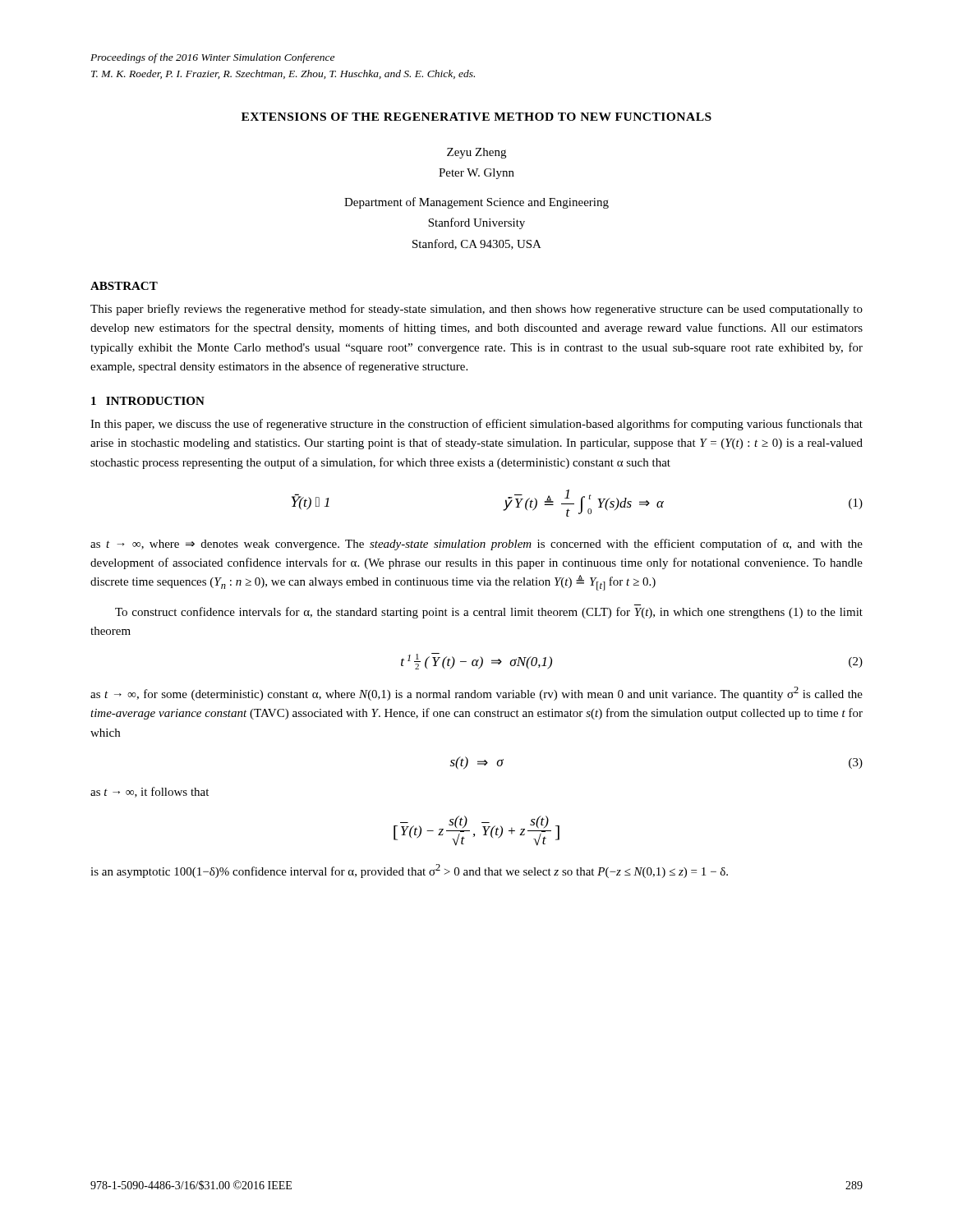953x1232 pixels.
Task: Point to the passage starting "Department of Management Science and Engineering"
Action: click(x=476, y=223)
